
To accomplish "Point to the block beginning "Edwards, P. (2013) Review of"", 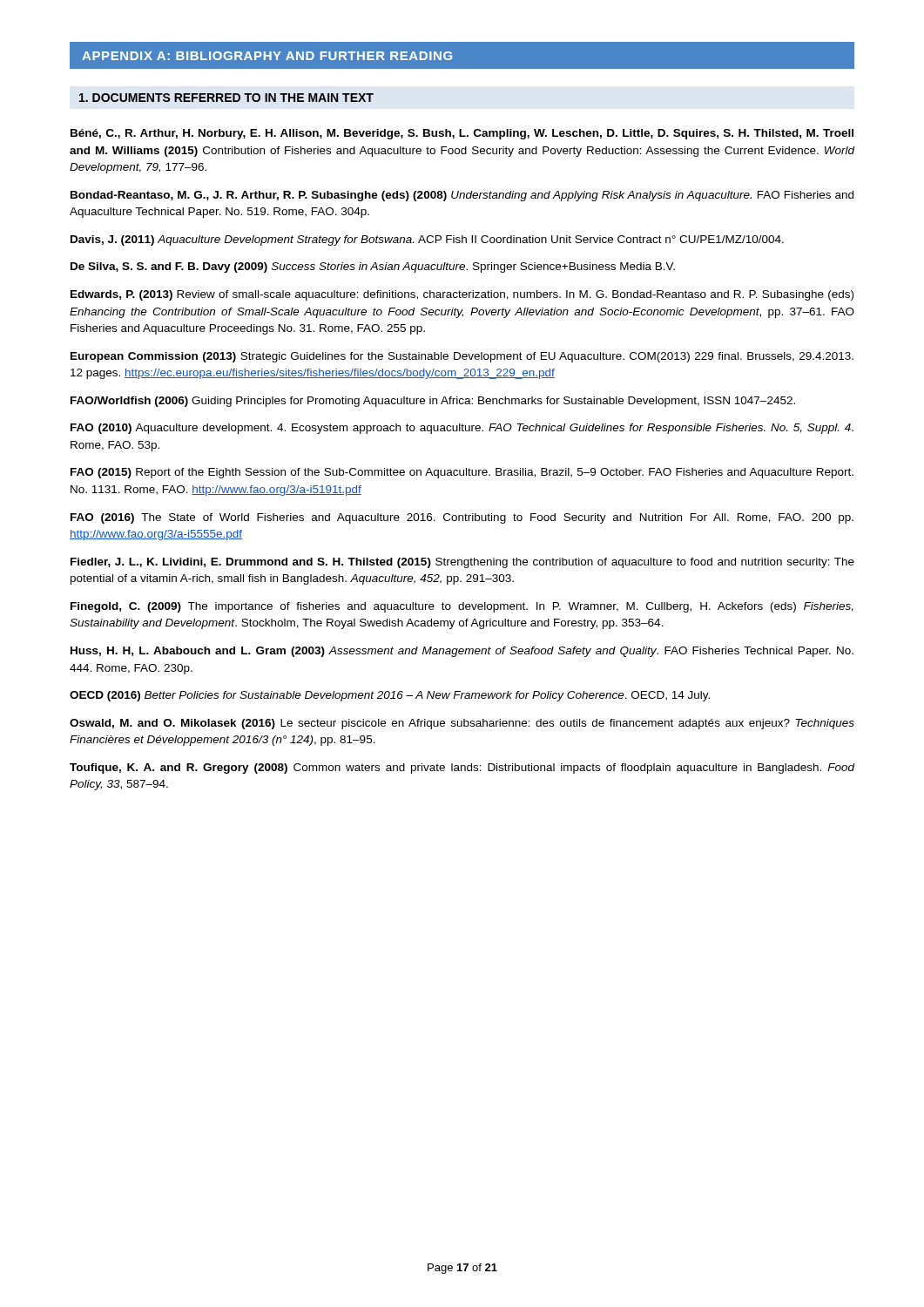I will point(462,311).
